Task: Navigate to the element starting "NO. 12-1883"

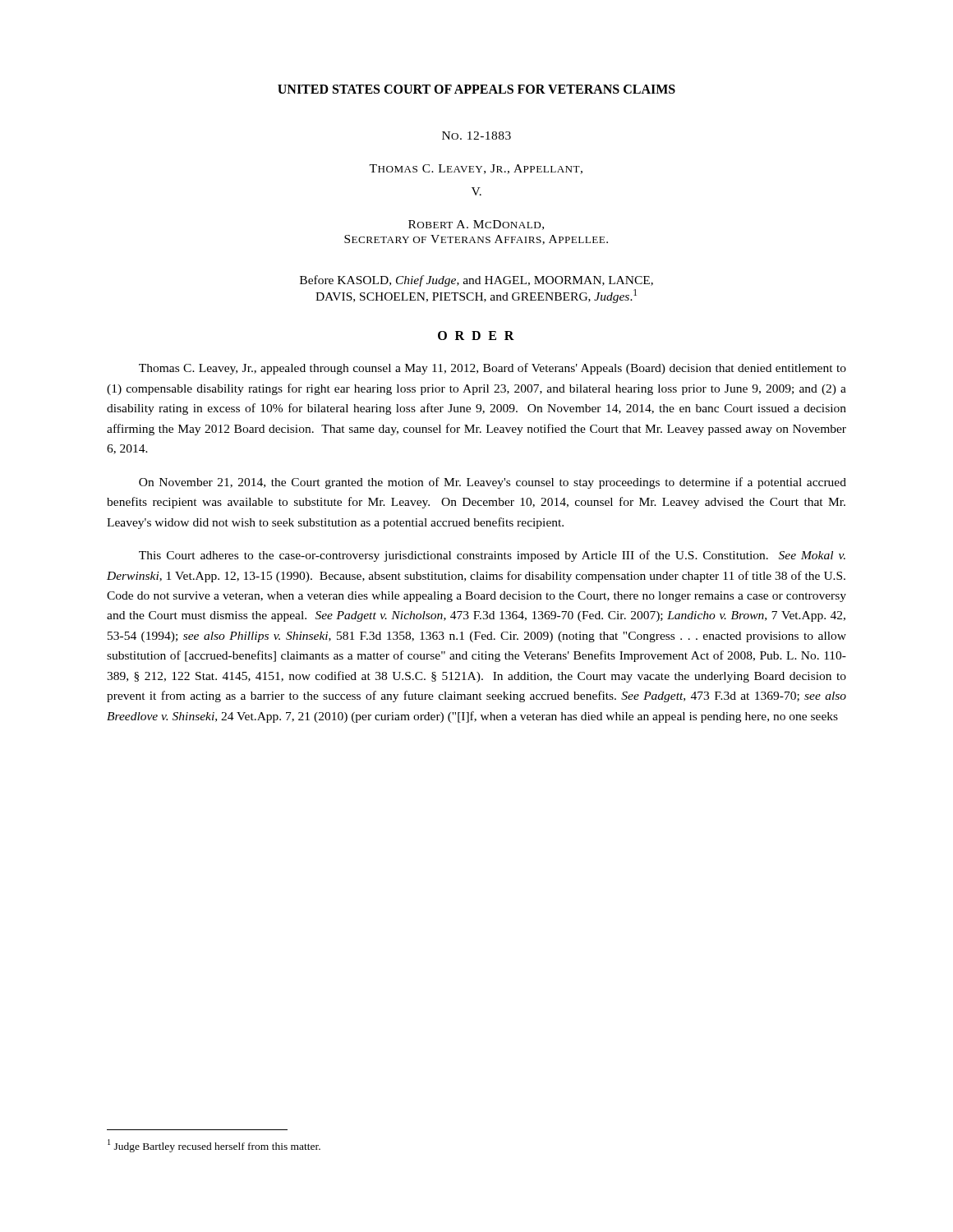Action: tap(476, 135)
